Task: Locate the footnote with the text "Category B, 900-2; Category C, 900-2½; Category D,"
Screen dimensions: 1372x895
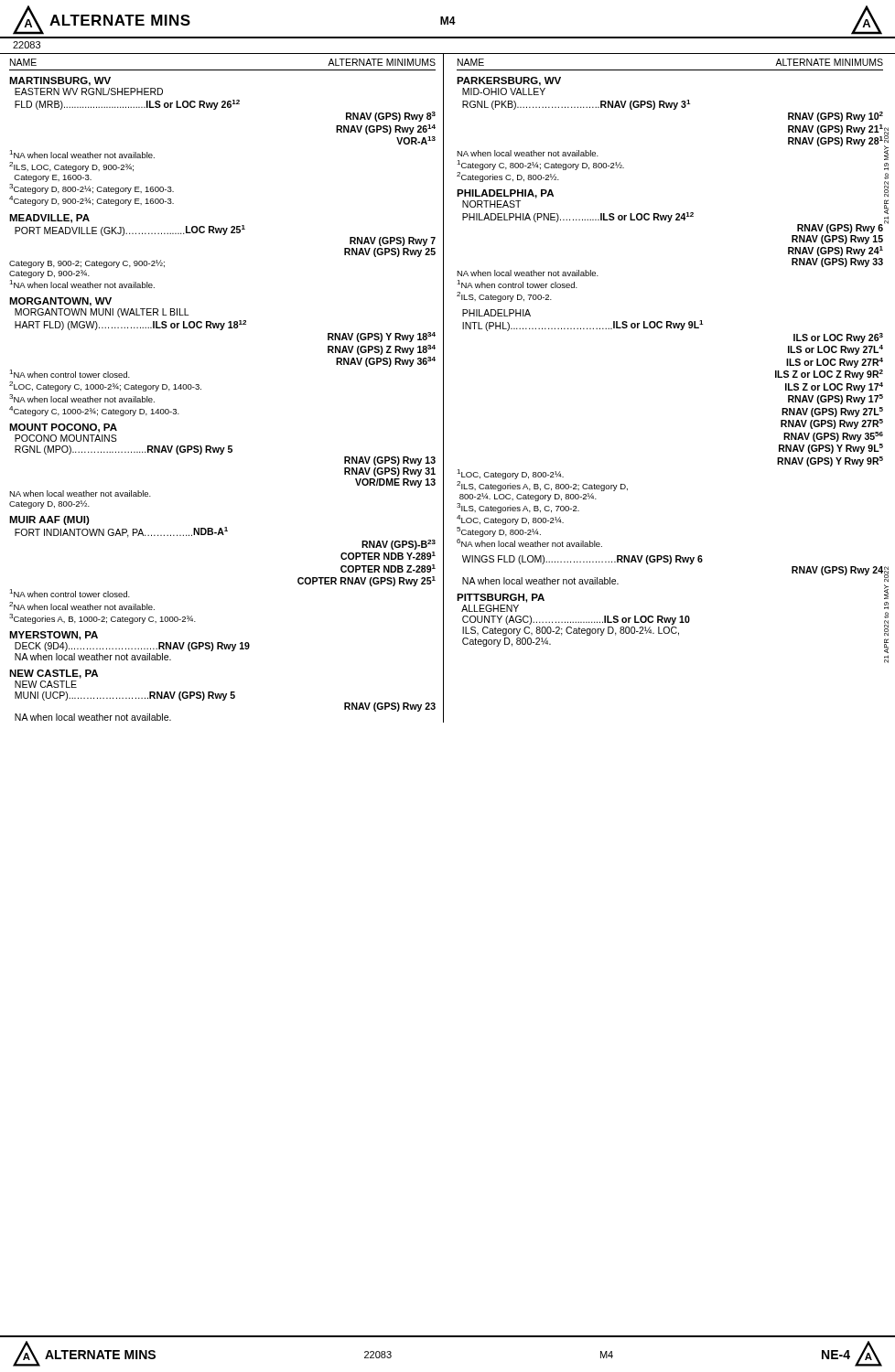Action: [87, 274]
